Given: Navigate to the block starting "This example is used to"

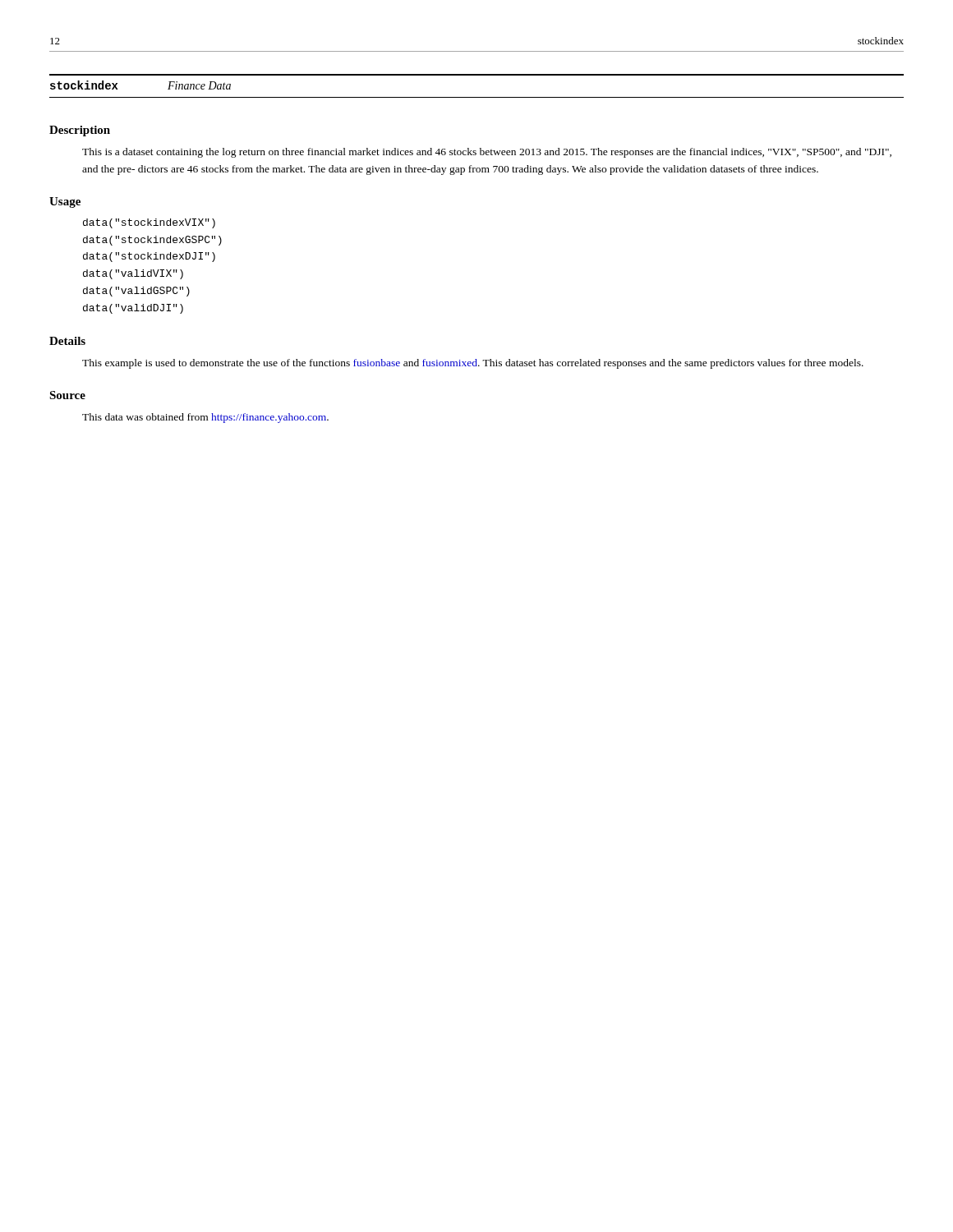Looking at the screenshot, I should (473, 362).
